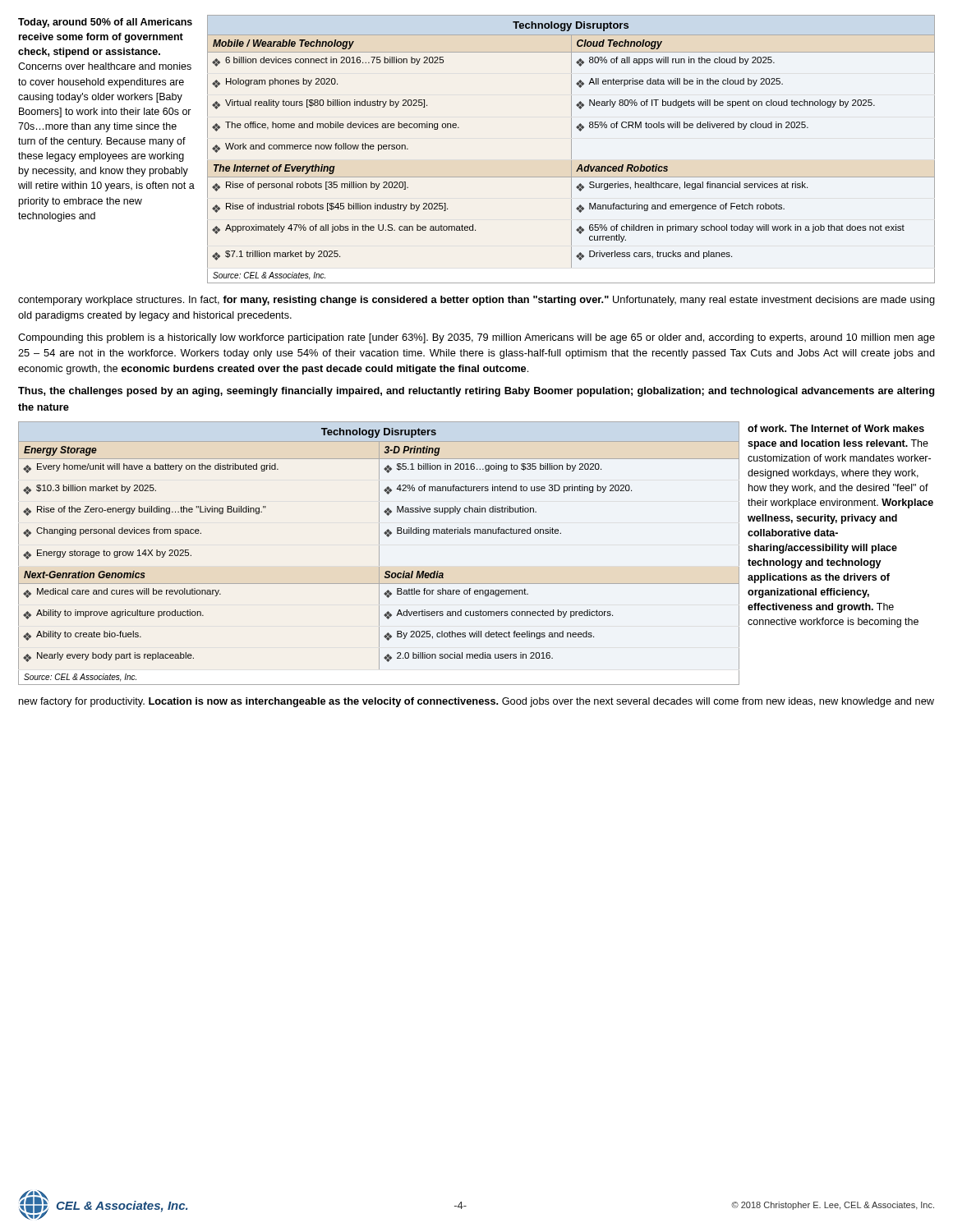Viewport: 953px width, 1232px height.
Task: Navigate to the text starting "contemporary workplace structures."
Action: tap(476, 307)
